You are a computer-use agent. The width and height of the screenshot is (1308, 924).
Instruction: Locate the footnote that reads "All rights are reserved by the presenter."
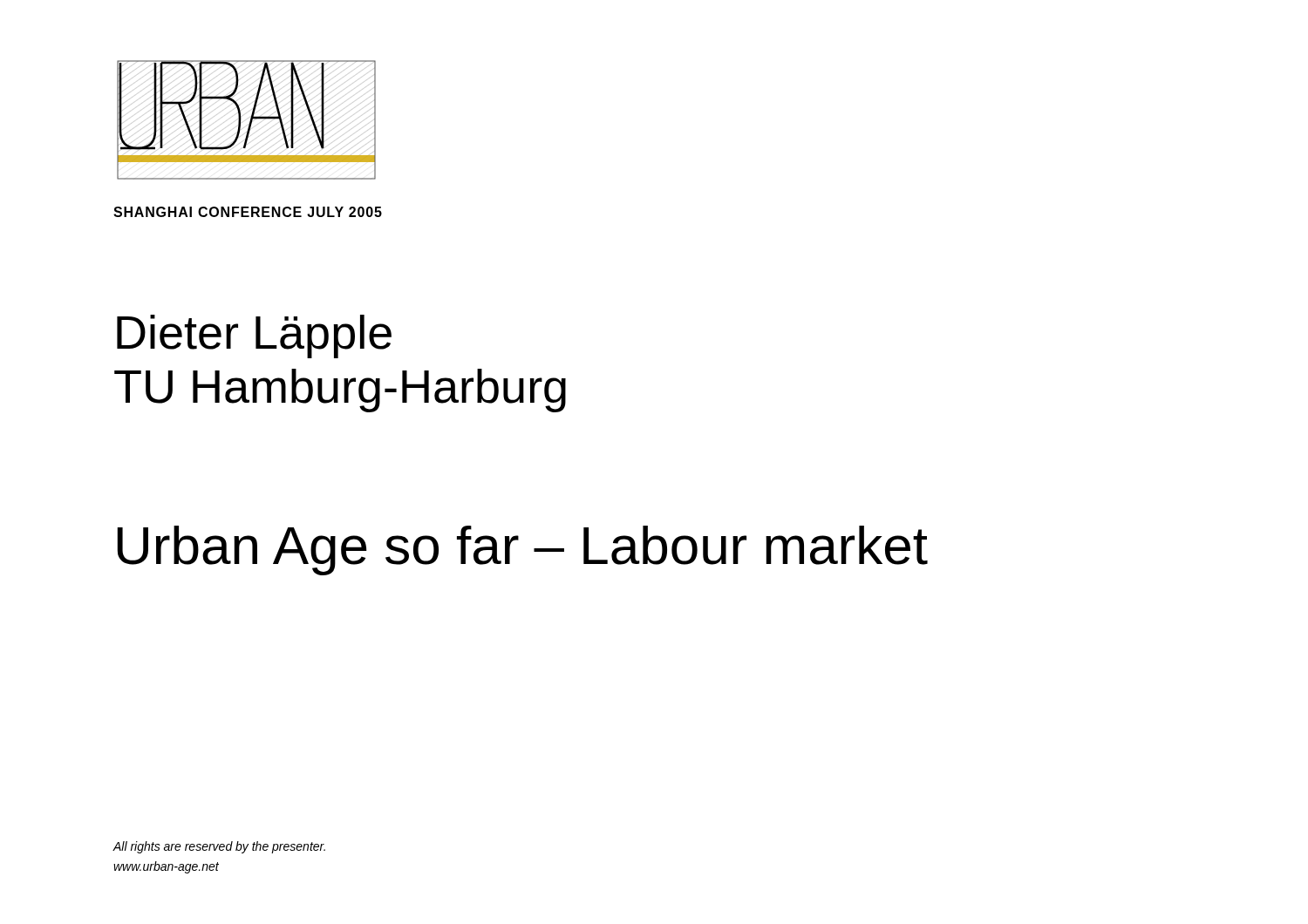click(220, 856)
